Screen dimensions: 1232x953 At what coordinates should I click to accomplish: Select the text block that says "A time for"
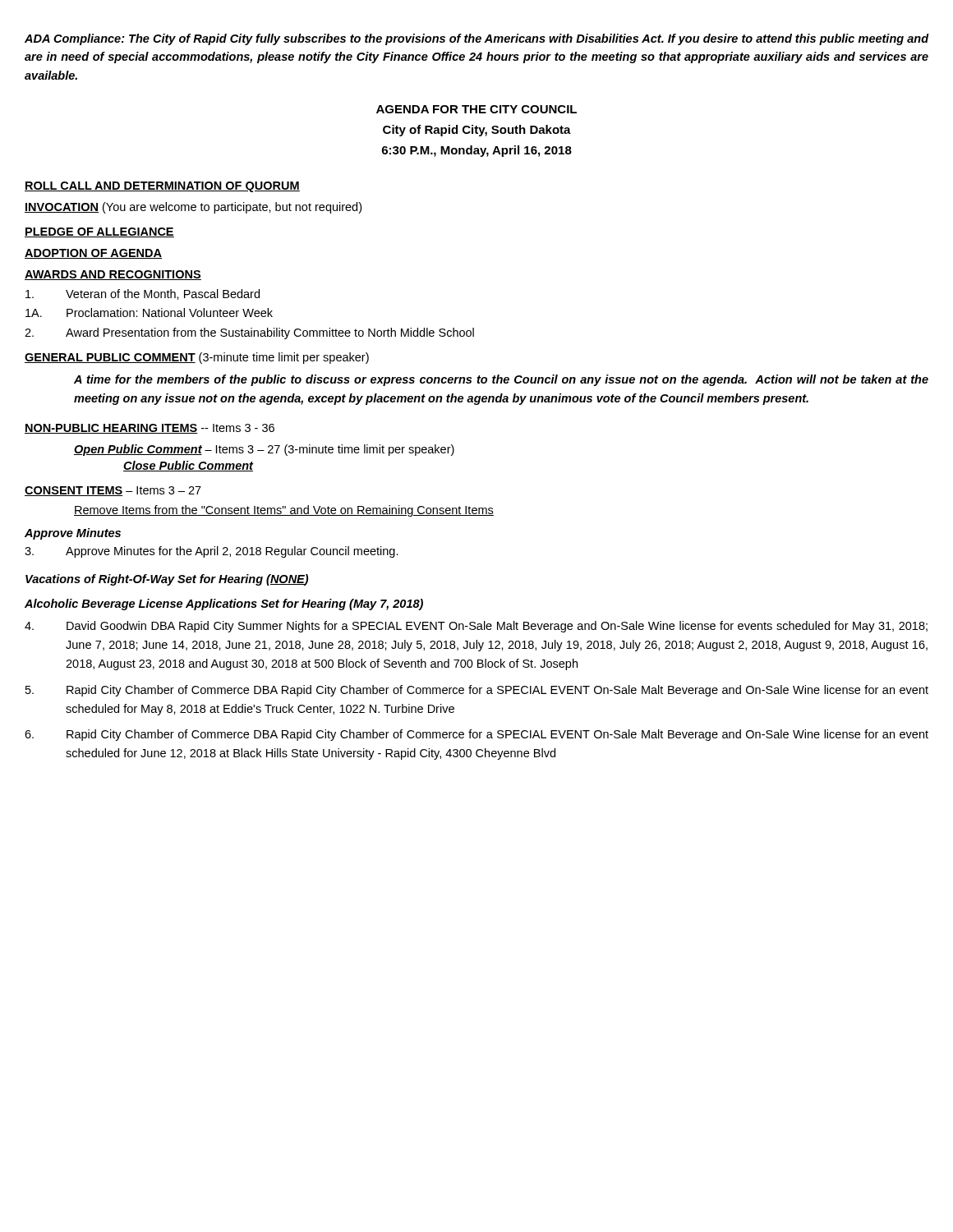pos(501,389)
